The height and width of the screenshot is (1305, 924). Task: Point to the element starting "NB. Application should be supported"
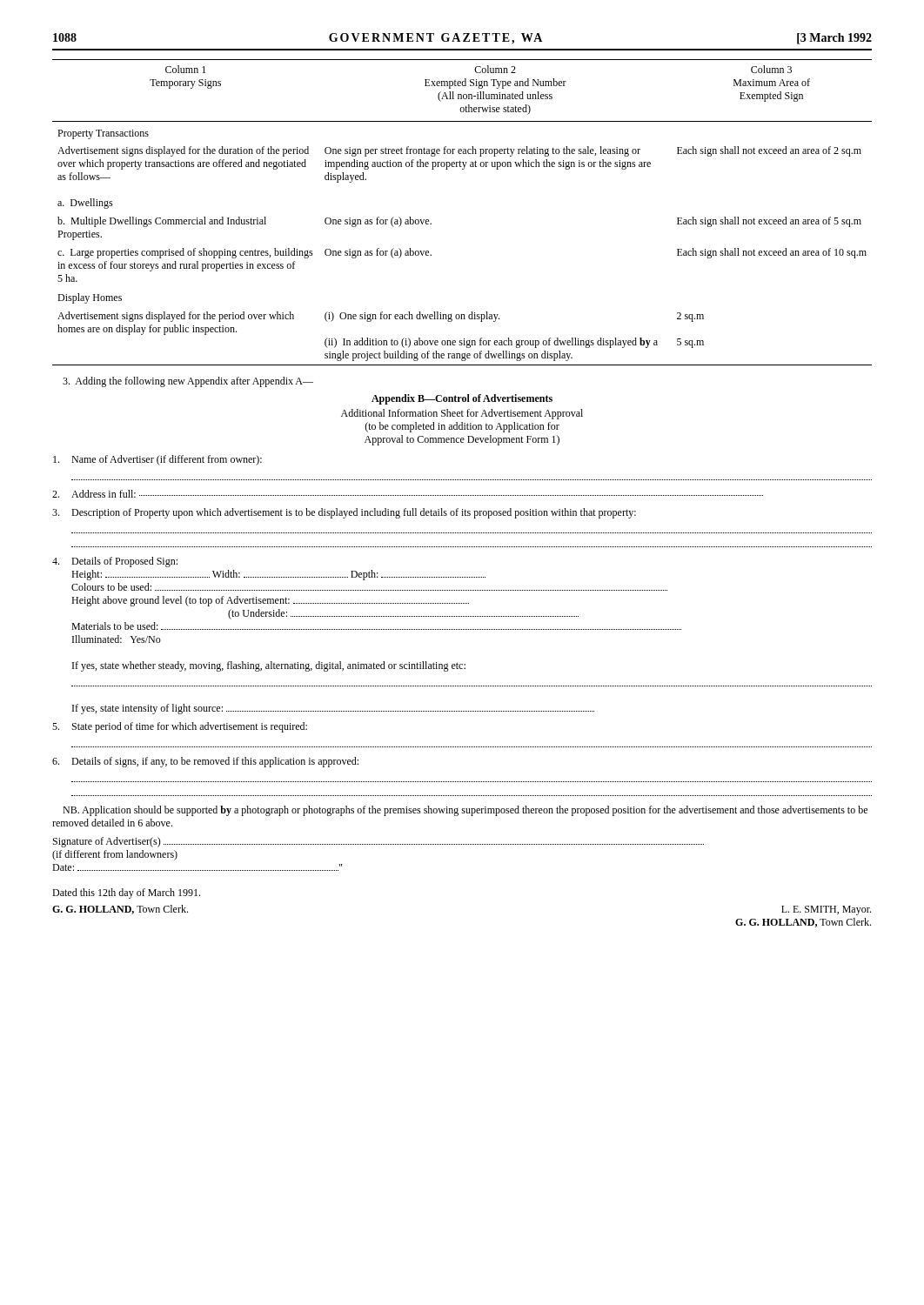click(460, 816)
